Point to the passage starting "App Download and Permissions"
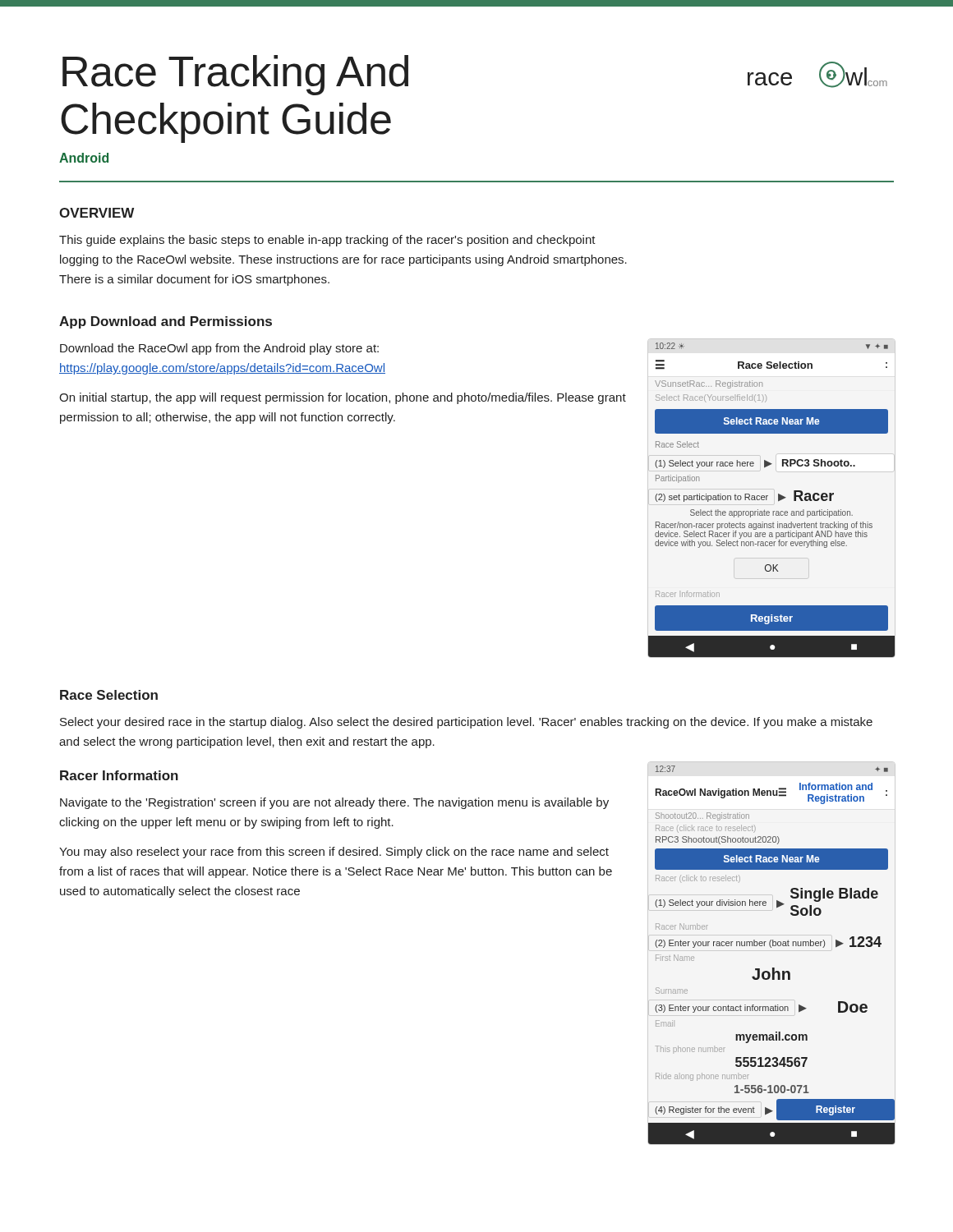 (x=166, y=322)
